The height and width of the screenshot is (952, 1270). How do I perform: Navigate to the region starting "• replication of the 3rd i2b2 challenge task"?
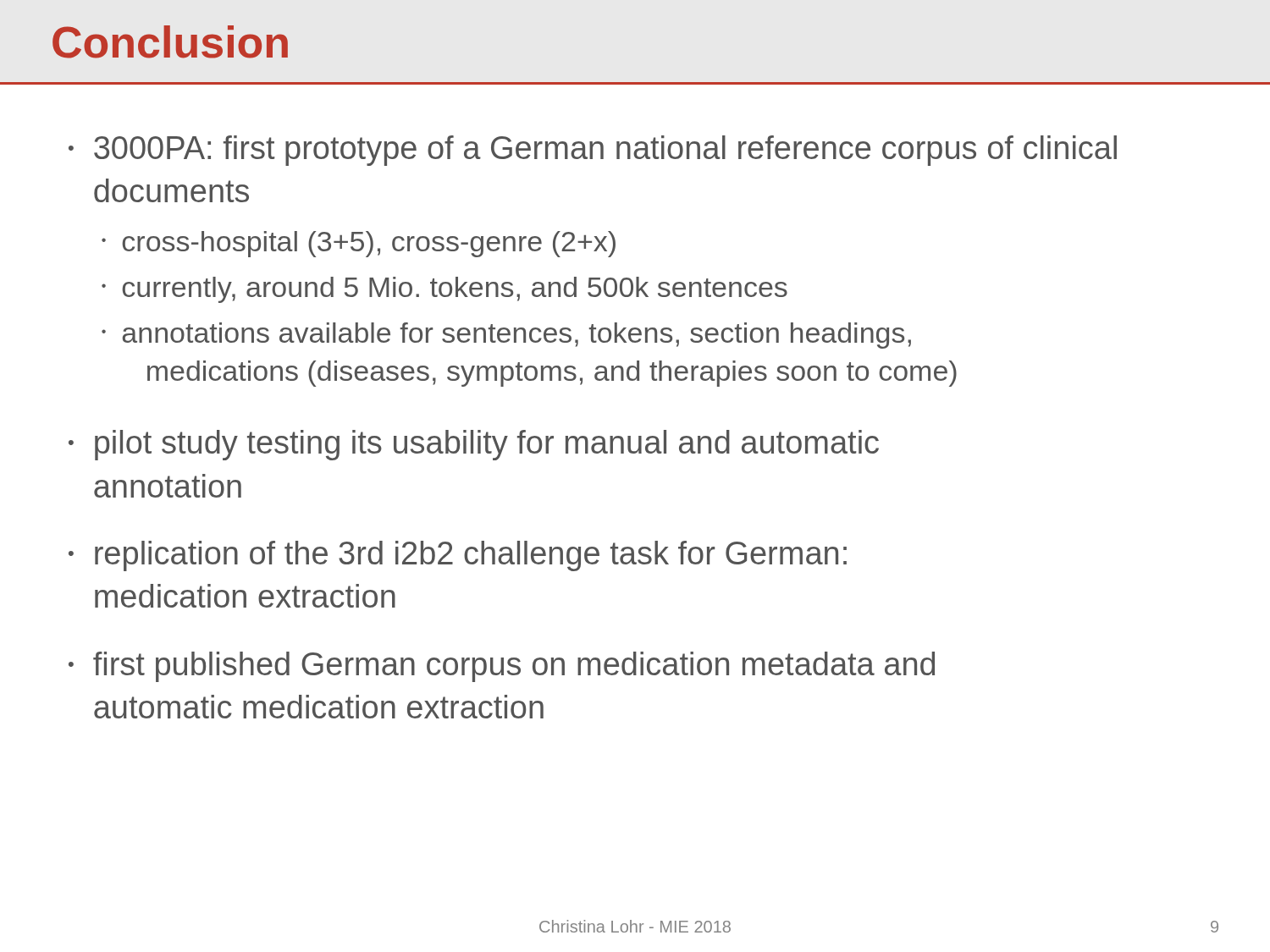point(635,576)
